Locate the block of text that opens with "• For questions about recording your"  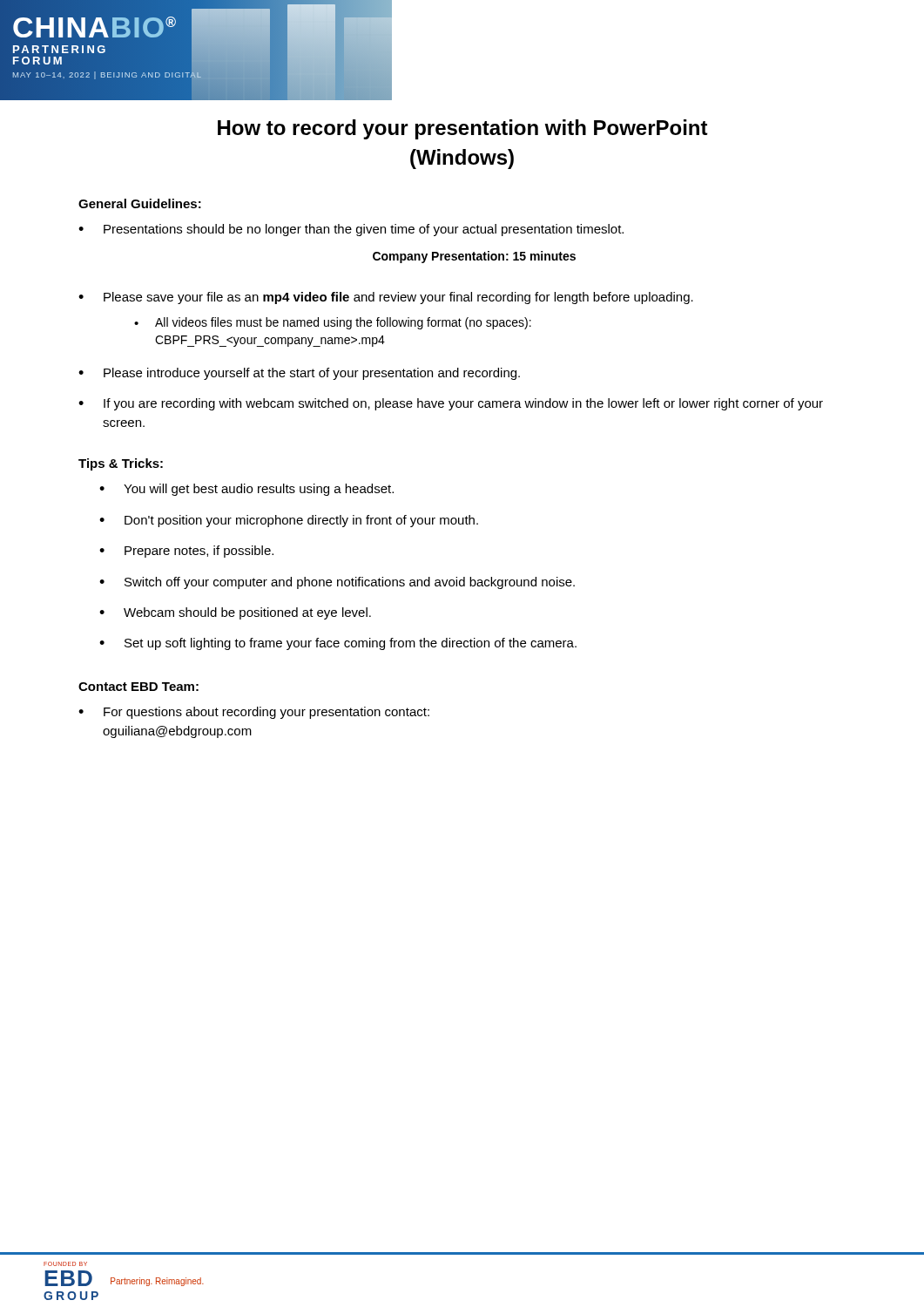(254, 713)
